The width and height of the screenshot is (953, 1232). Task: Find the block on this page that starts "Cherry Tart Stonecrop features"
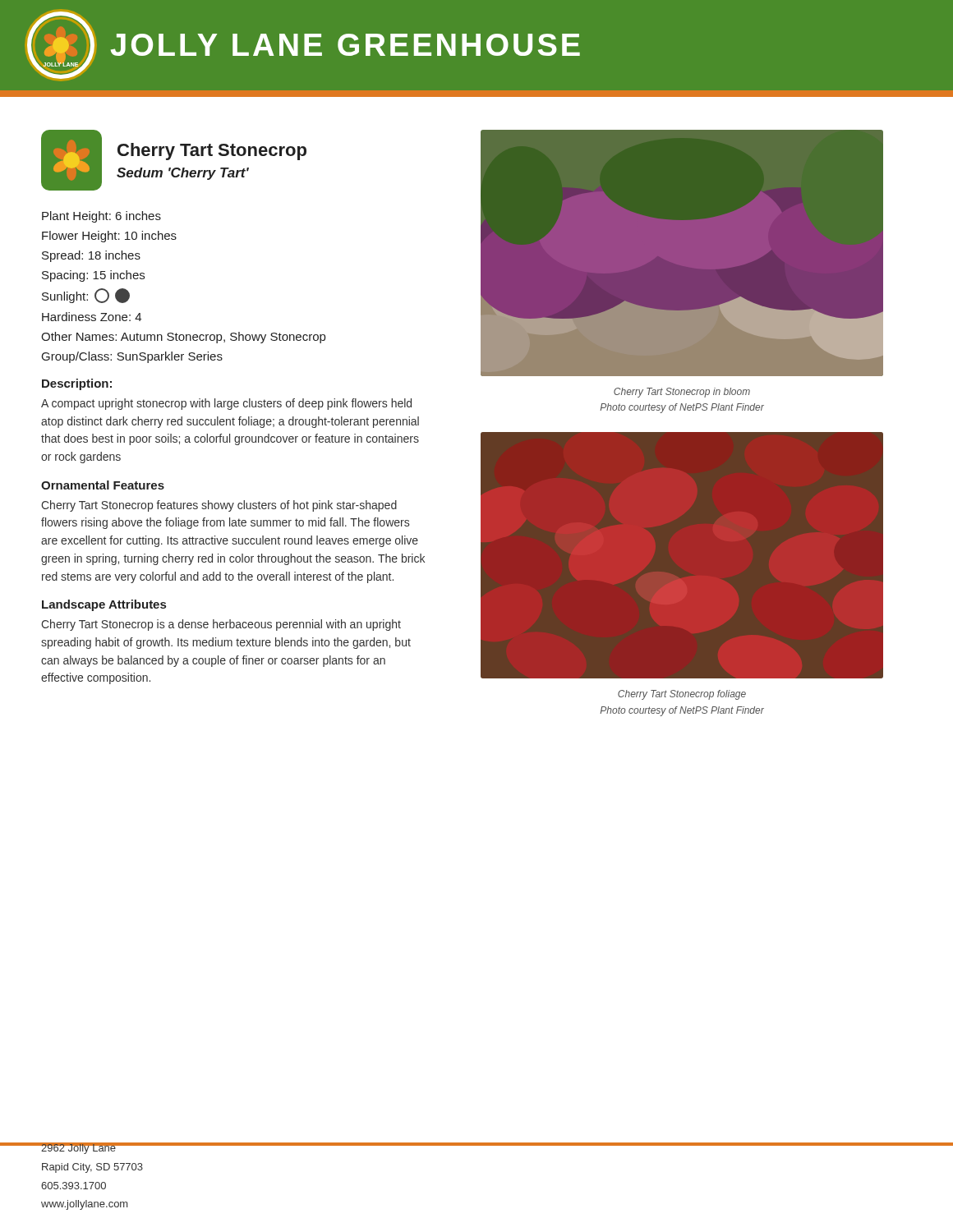pyautogui.click(x=233, y=541)
